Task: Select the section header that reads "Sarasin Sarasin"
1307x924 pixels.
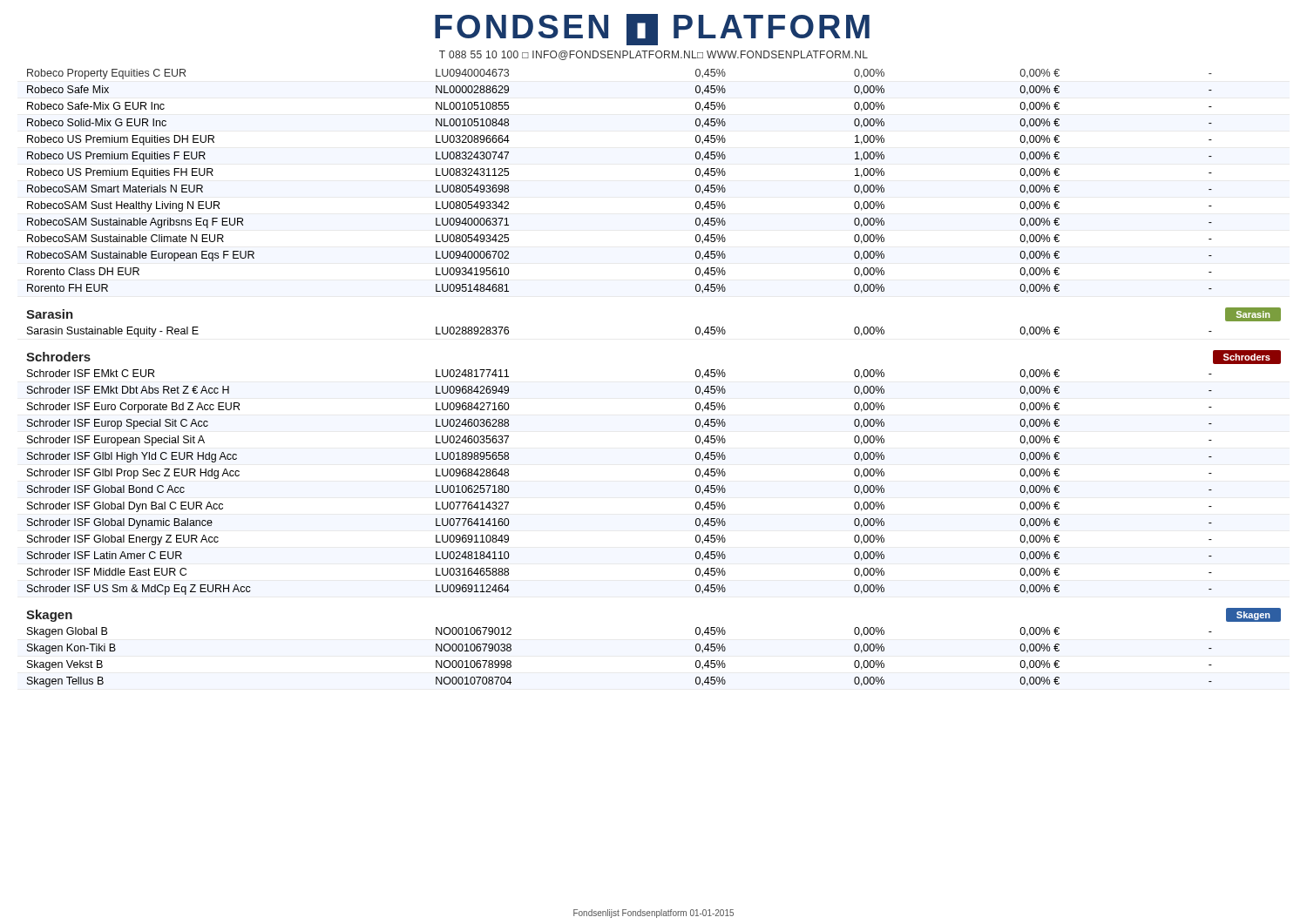Action: click(43, 314)
